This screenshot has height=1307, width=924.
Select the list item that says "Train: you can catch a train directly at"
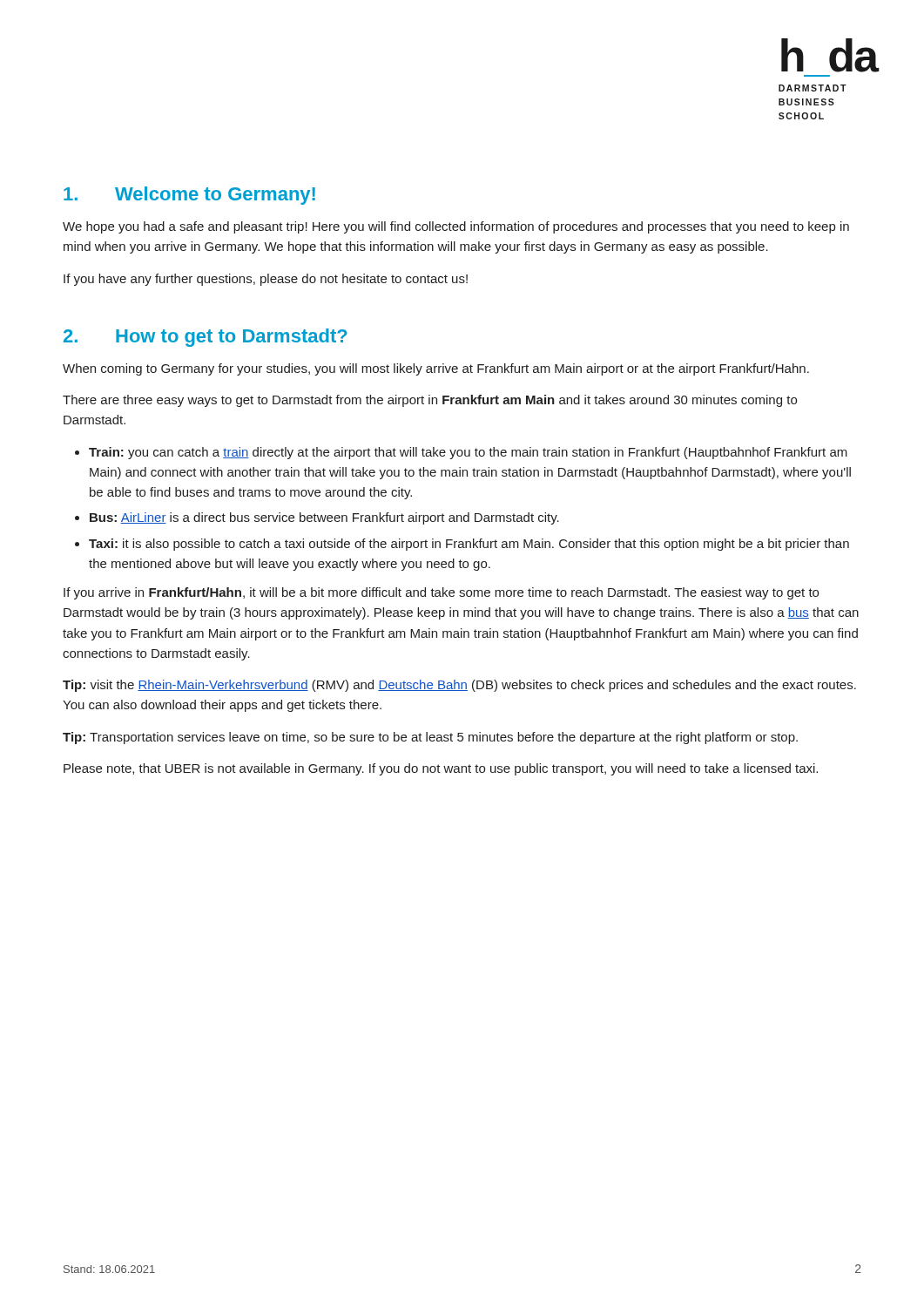pos(470,472)
